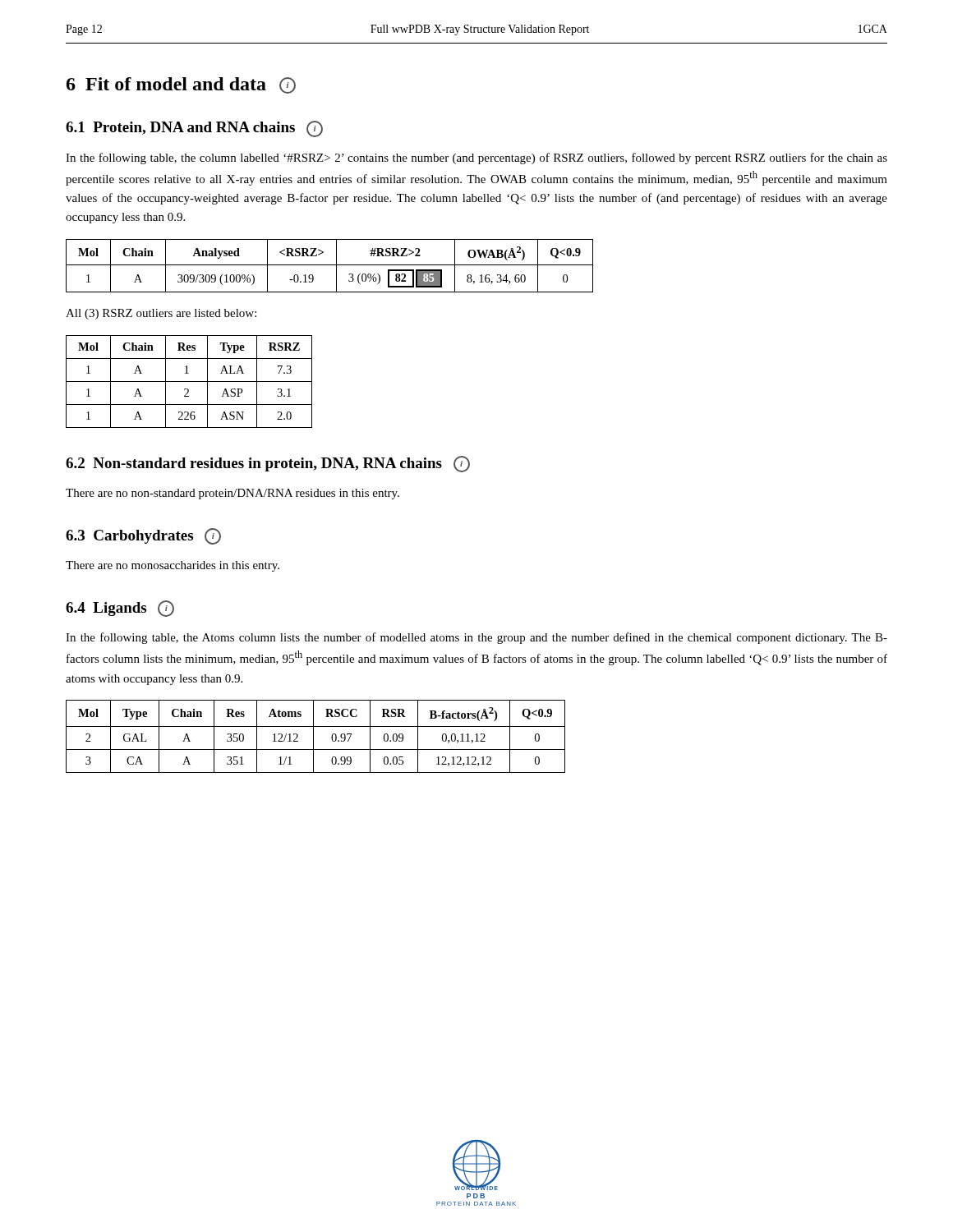The image size is (953, 1232).
Task: Find the table that mentions "B-factors(Å 2 )"
Action: [x=476, y=736]
